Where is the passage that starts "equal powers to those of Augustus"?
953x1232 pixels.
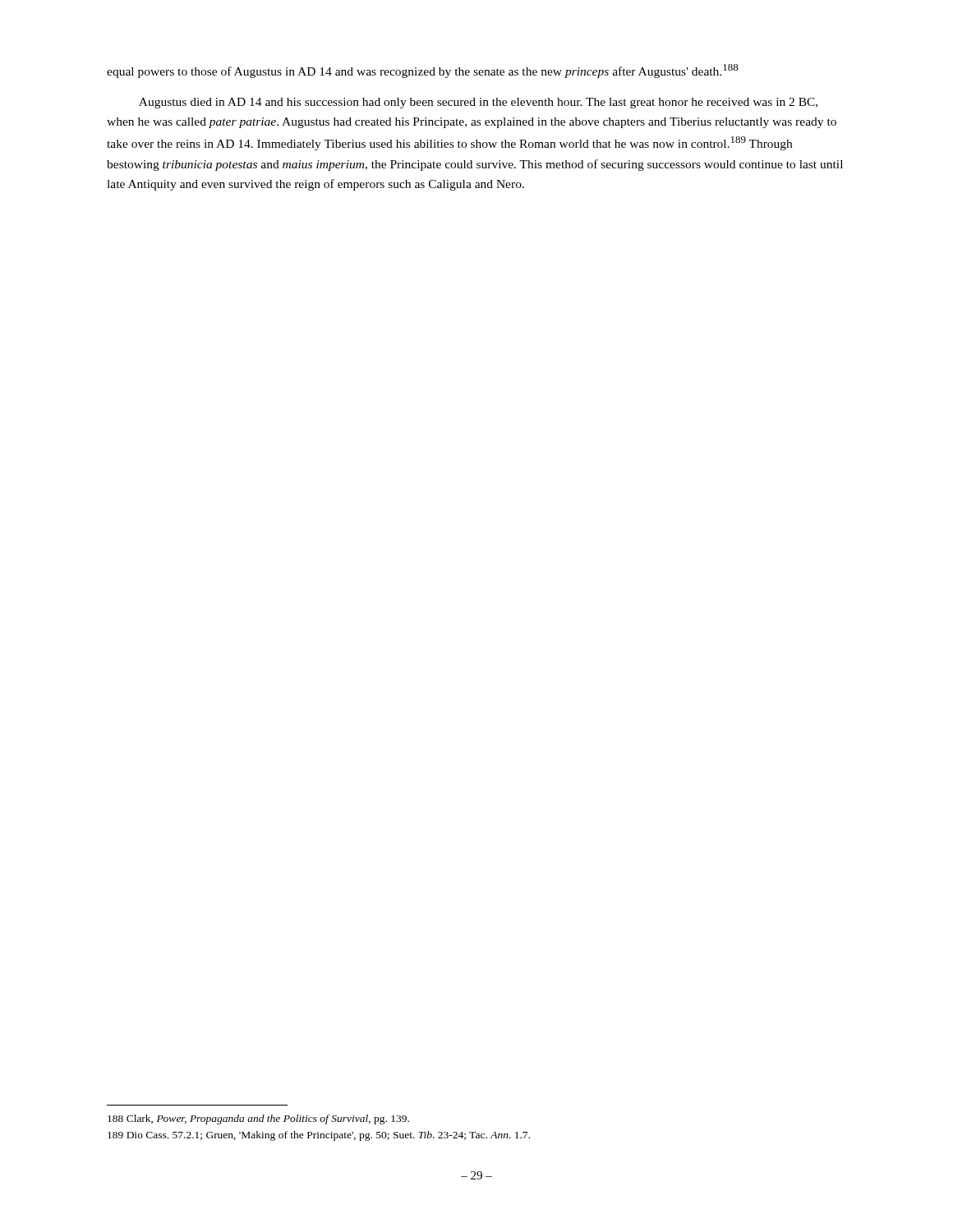click(476, 126)
